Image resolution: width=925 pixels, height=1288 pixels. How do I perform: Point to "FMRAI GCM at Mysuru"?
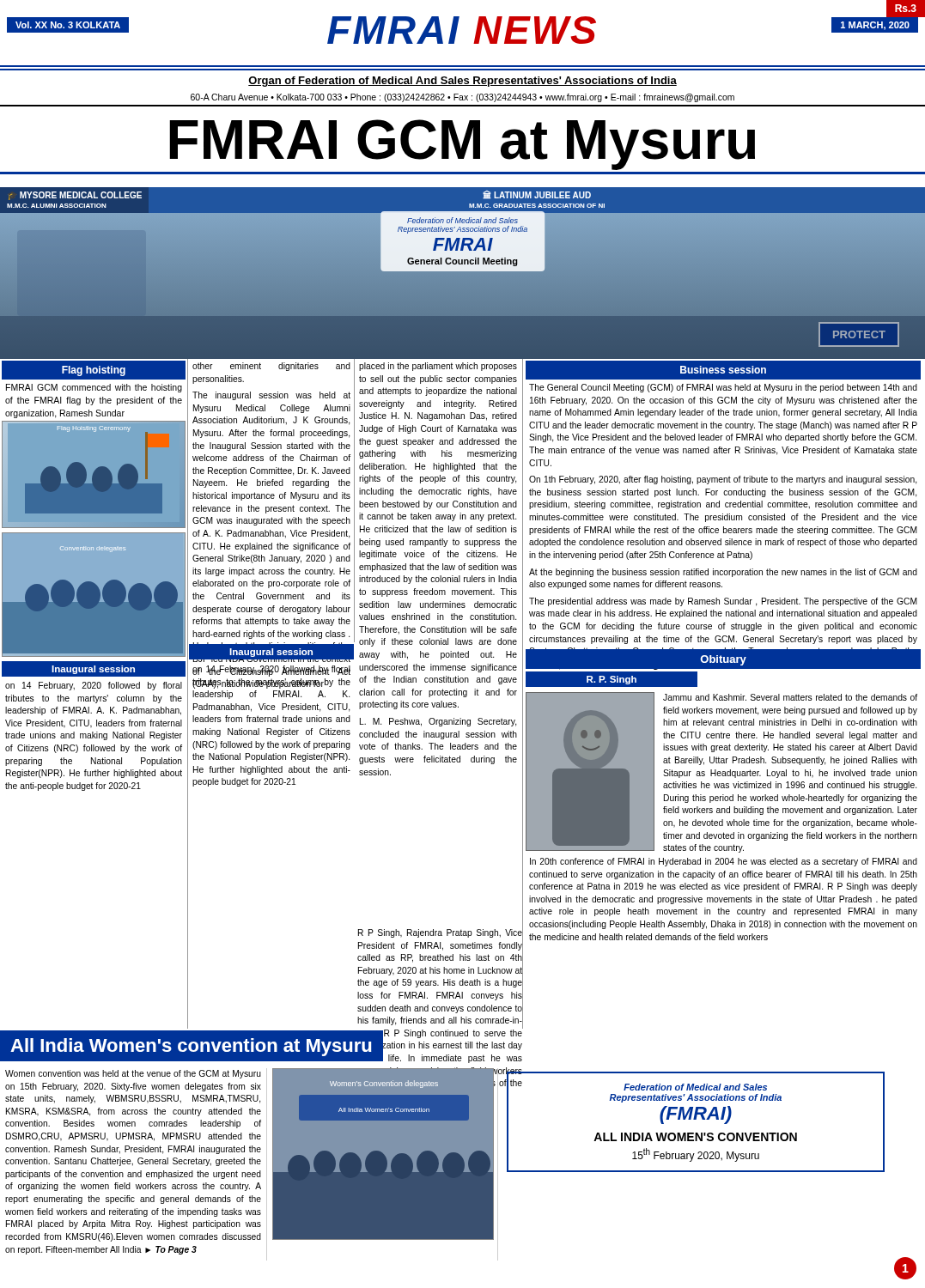(x=462, y=140)
